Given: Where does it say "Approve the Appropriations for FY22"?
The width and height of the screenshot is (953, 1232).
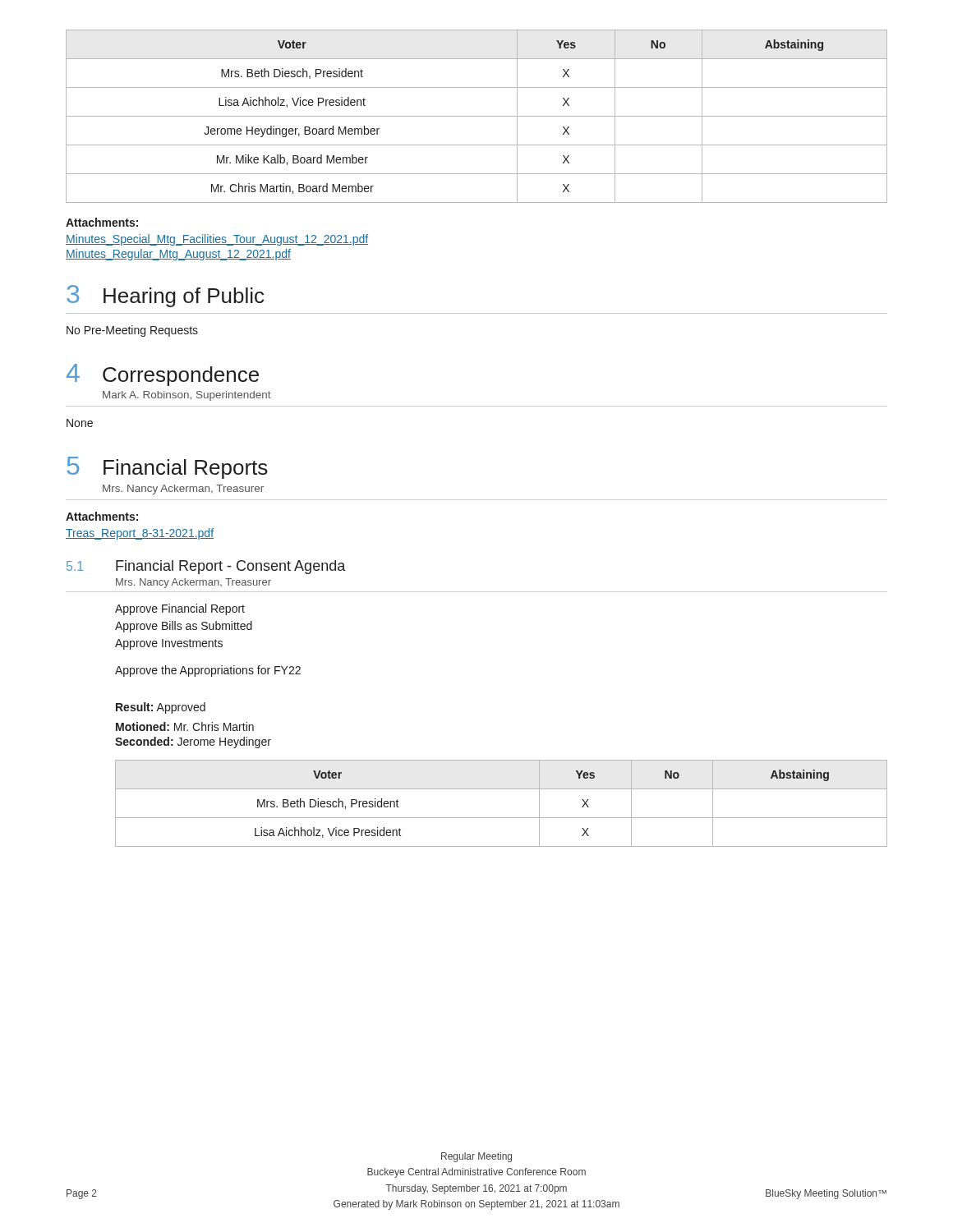Looking at the screenshot, I should 208,670.
